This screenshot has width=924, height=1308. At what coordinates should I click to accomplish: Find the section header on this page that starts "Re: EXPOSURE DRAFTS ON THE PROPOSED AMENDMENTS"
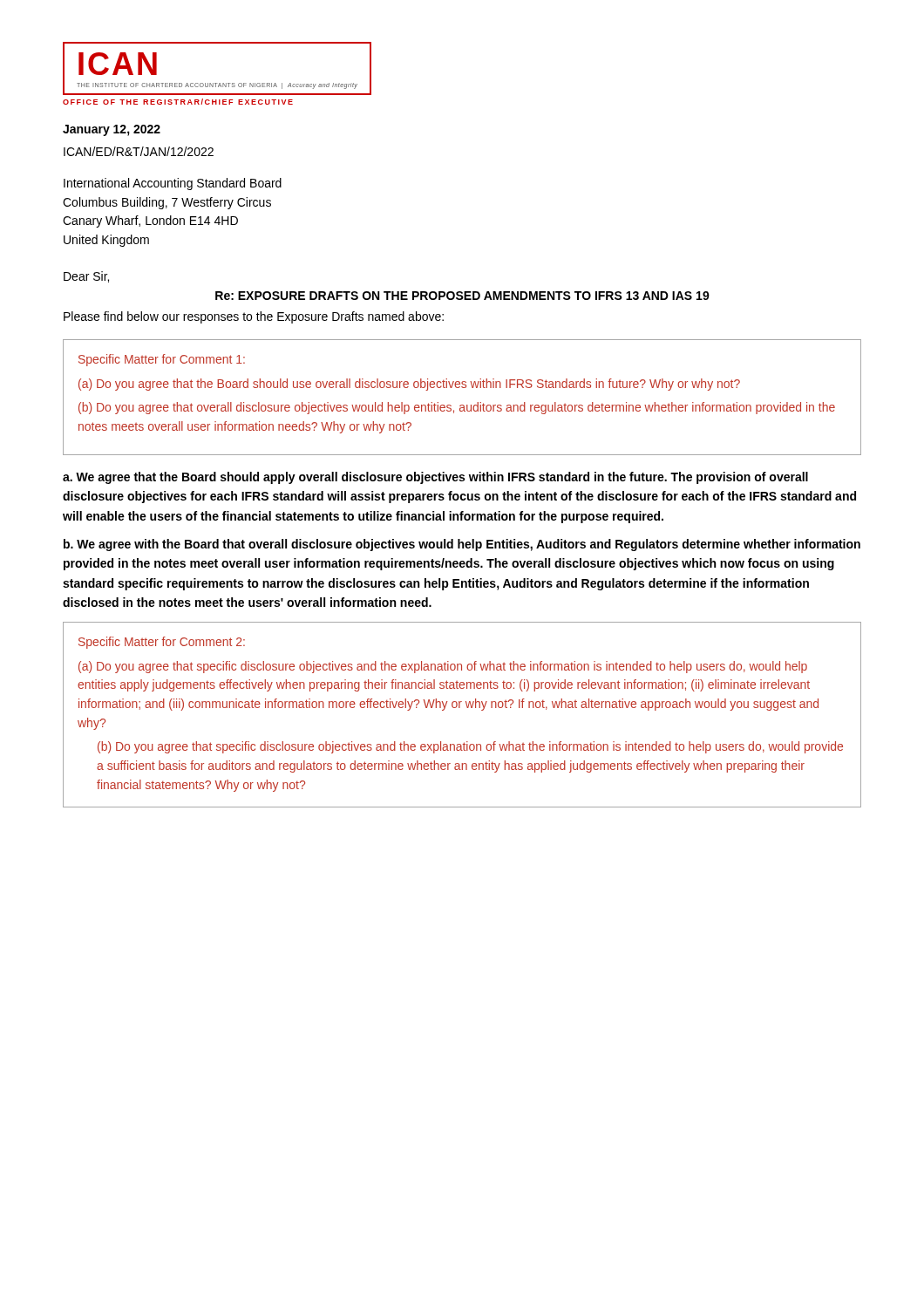click(462, 295)
